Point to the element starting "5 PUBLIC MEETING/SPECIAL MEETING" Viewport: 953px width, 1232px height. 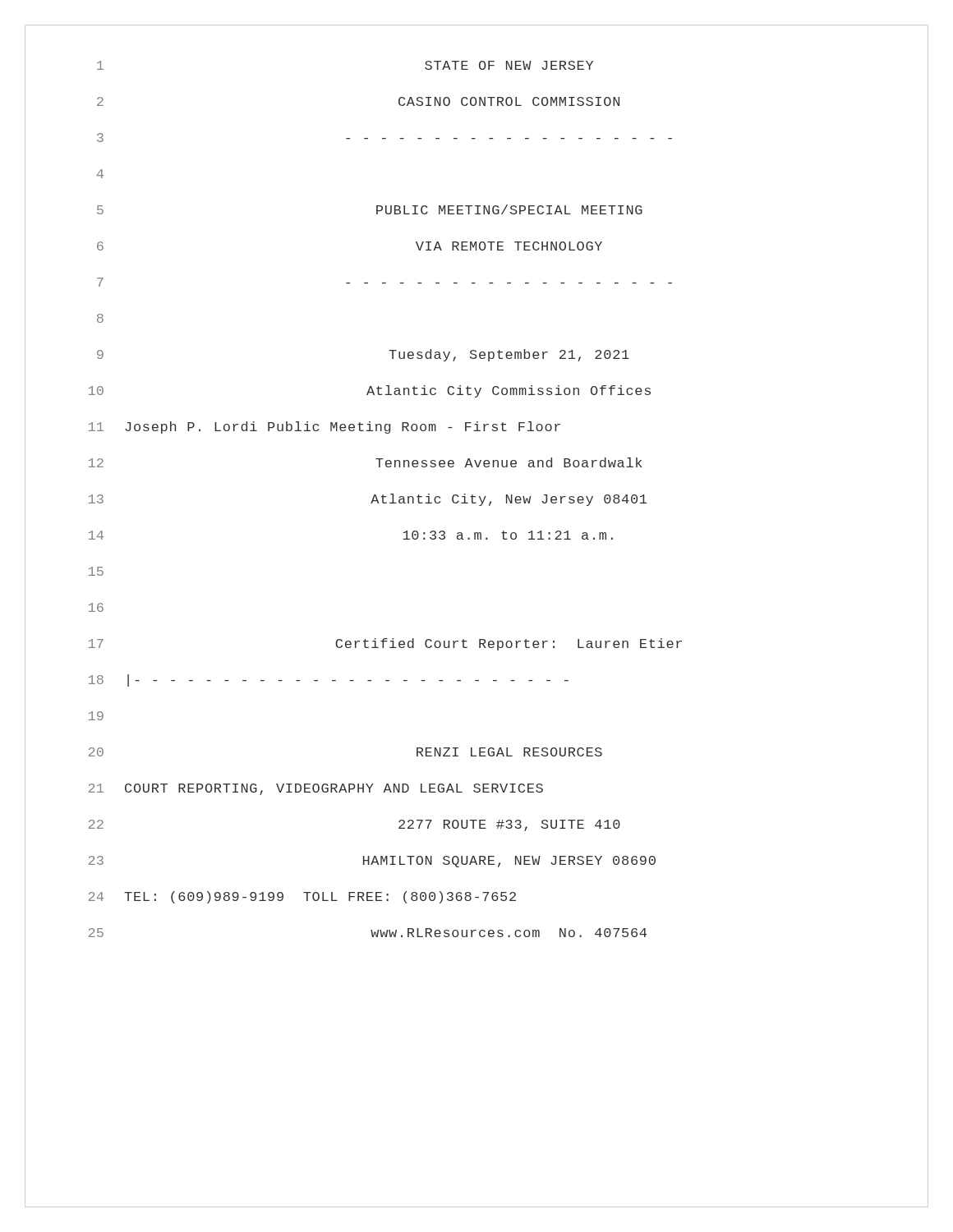(x=485, y=211)
